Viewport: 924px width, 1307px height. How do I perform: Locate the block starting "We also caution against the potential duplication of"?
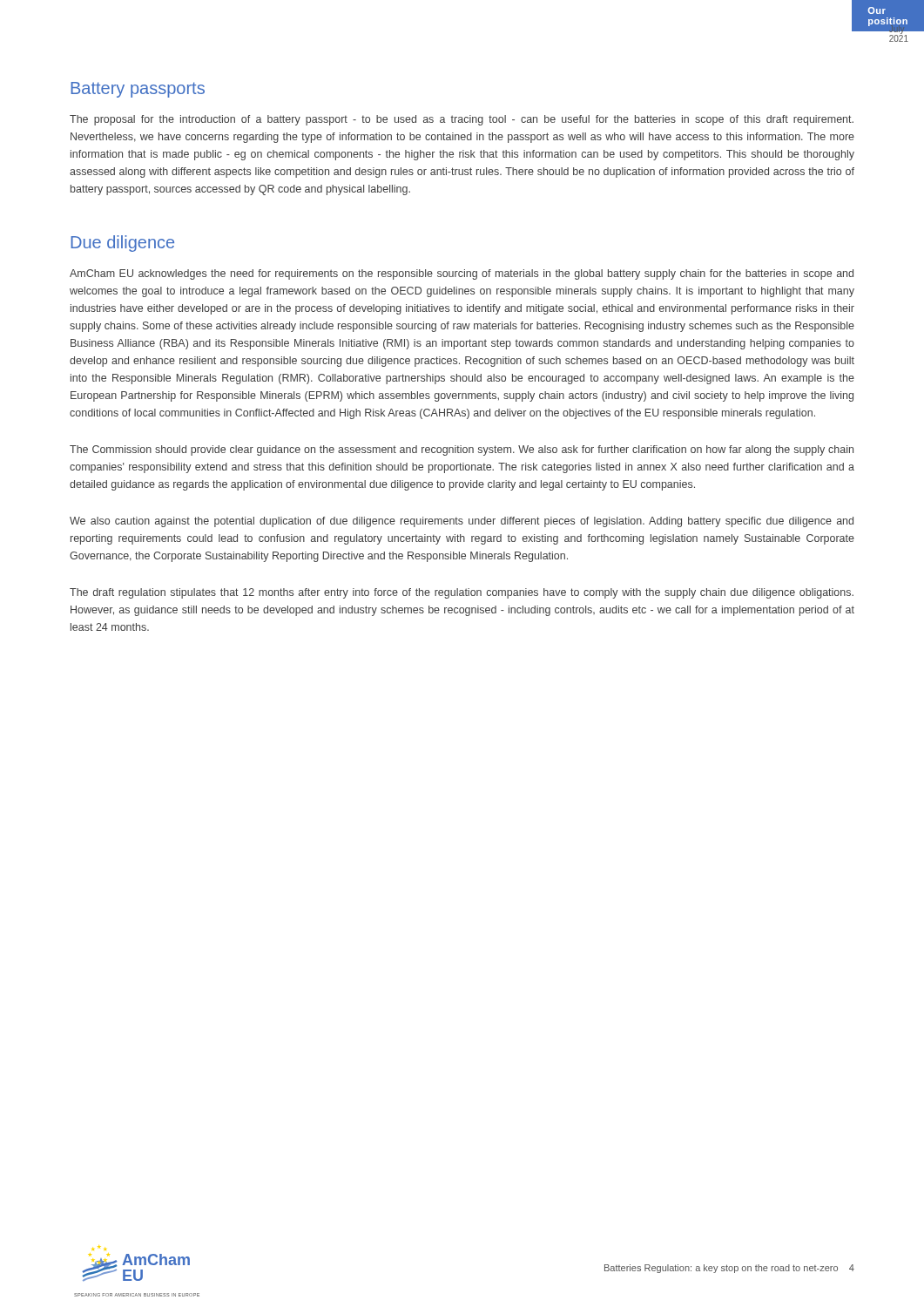462,538
